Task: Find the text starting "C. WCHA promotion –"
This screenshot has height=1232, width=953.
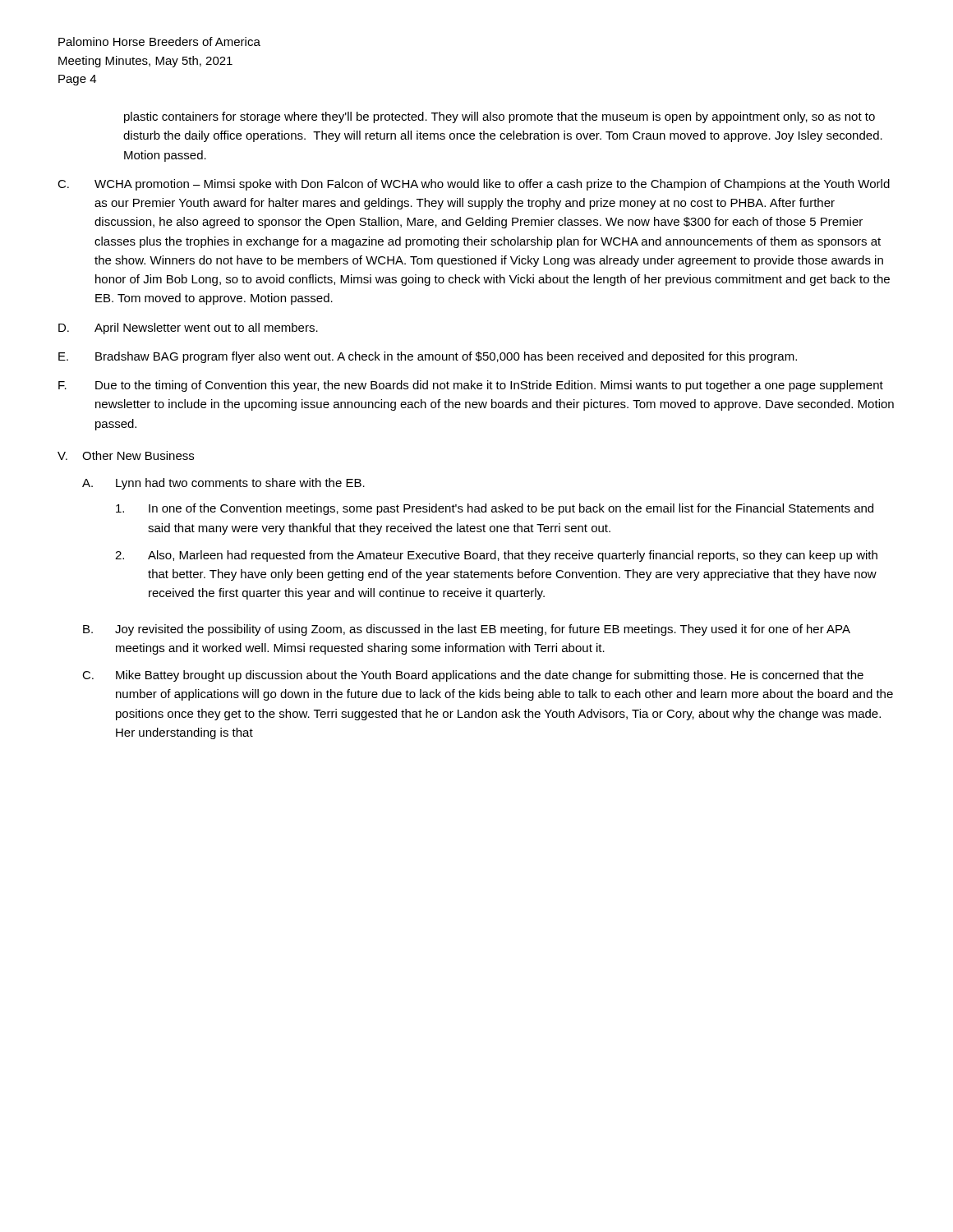Action: (x=476, y=241)
